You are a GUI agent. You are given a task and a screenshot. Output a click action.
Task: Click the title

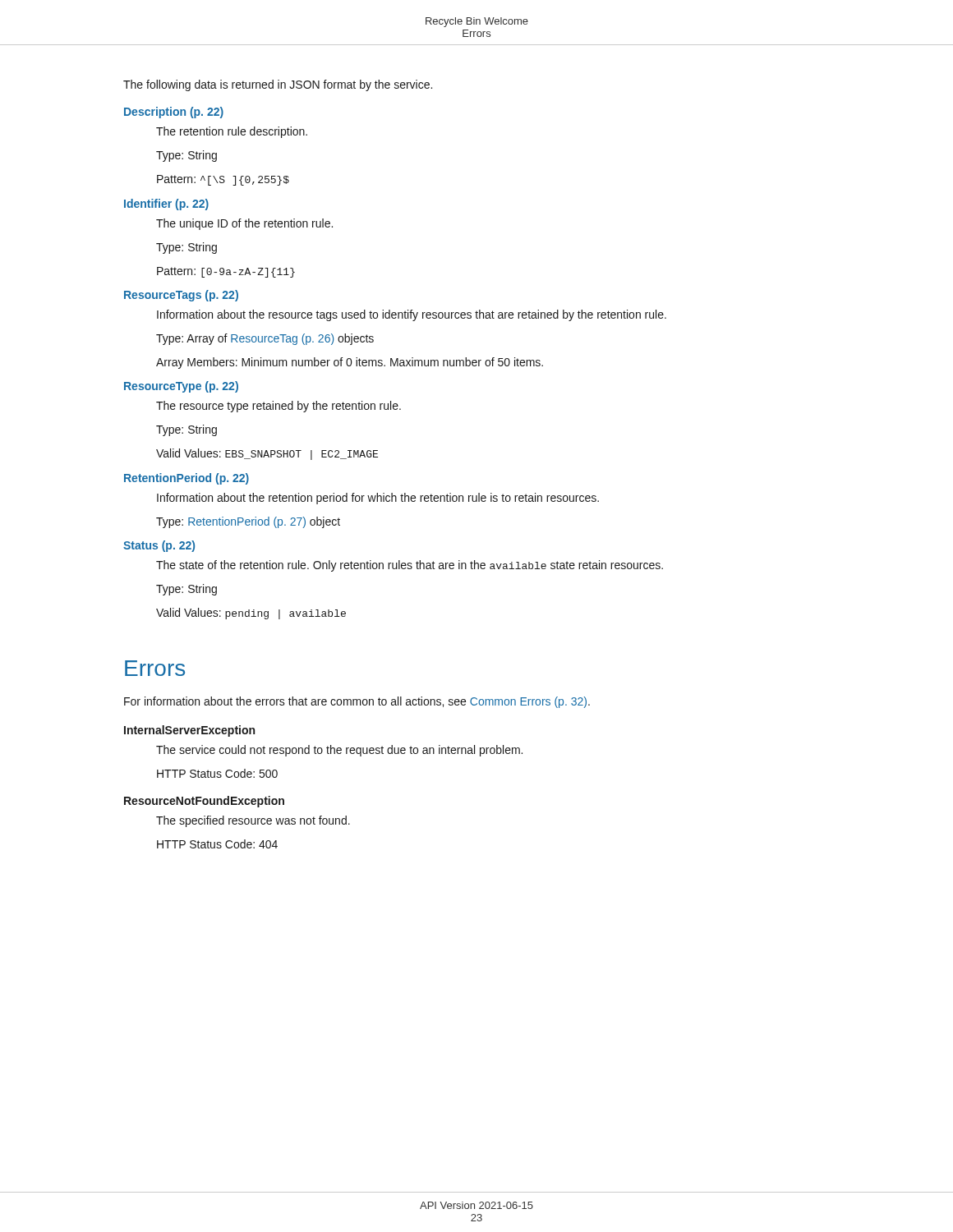[x=155, y=668]
